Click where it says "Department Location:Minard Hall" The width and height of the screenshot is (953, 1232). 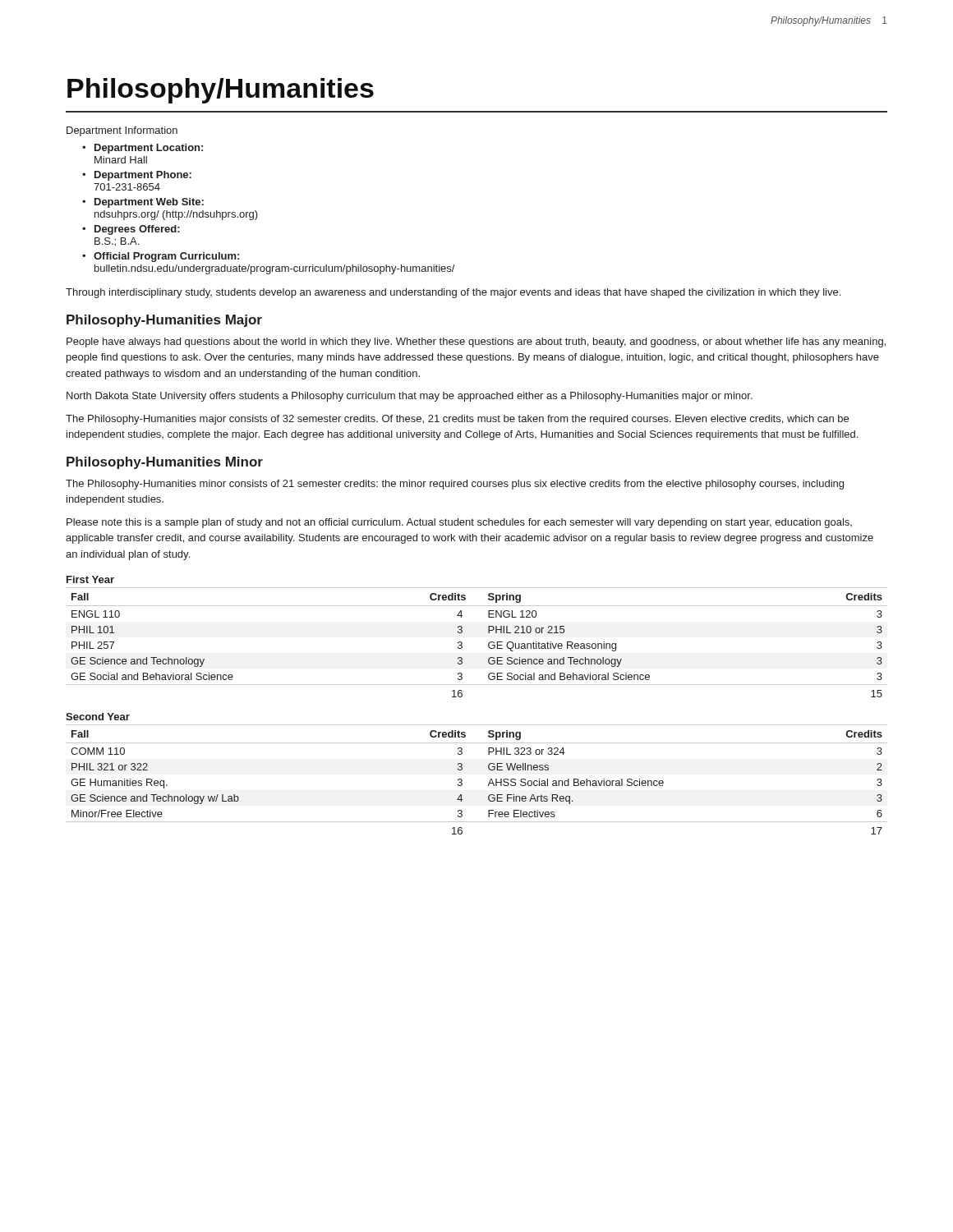149,149
